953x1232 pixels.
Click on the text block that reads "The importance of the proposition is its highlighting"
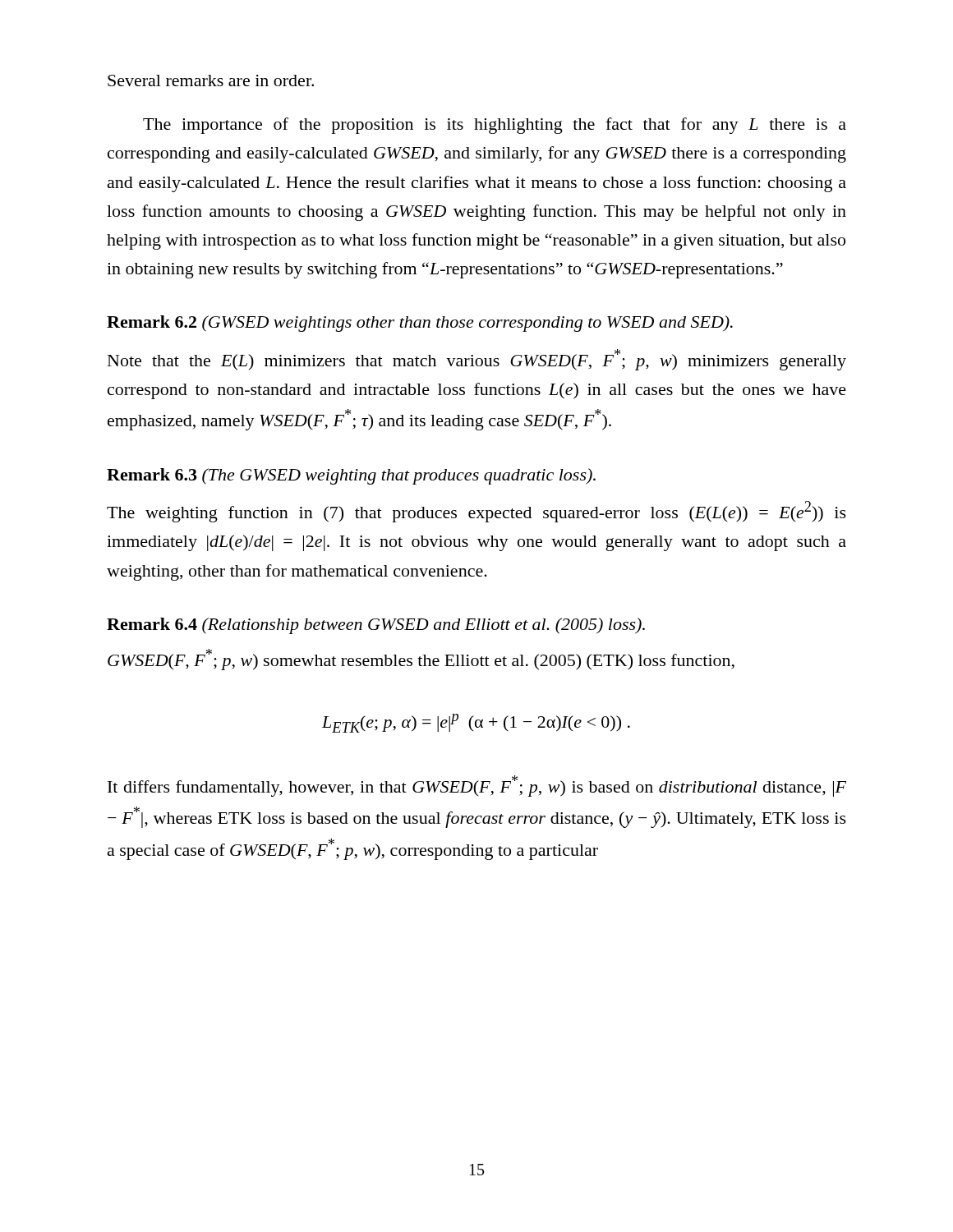point(476,196)
